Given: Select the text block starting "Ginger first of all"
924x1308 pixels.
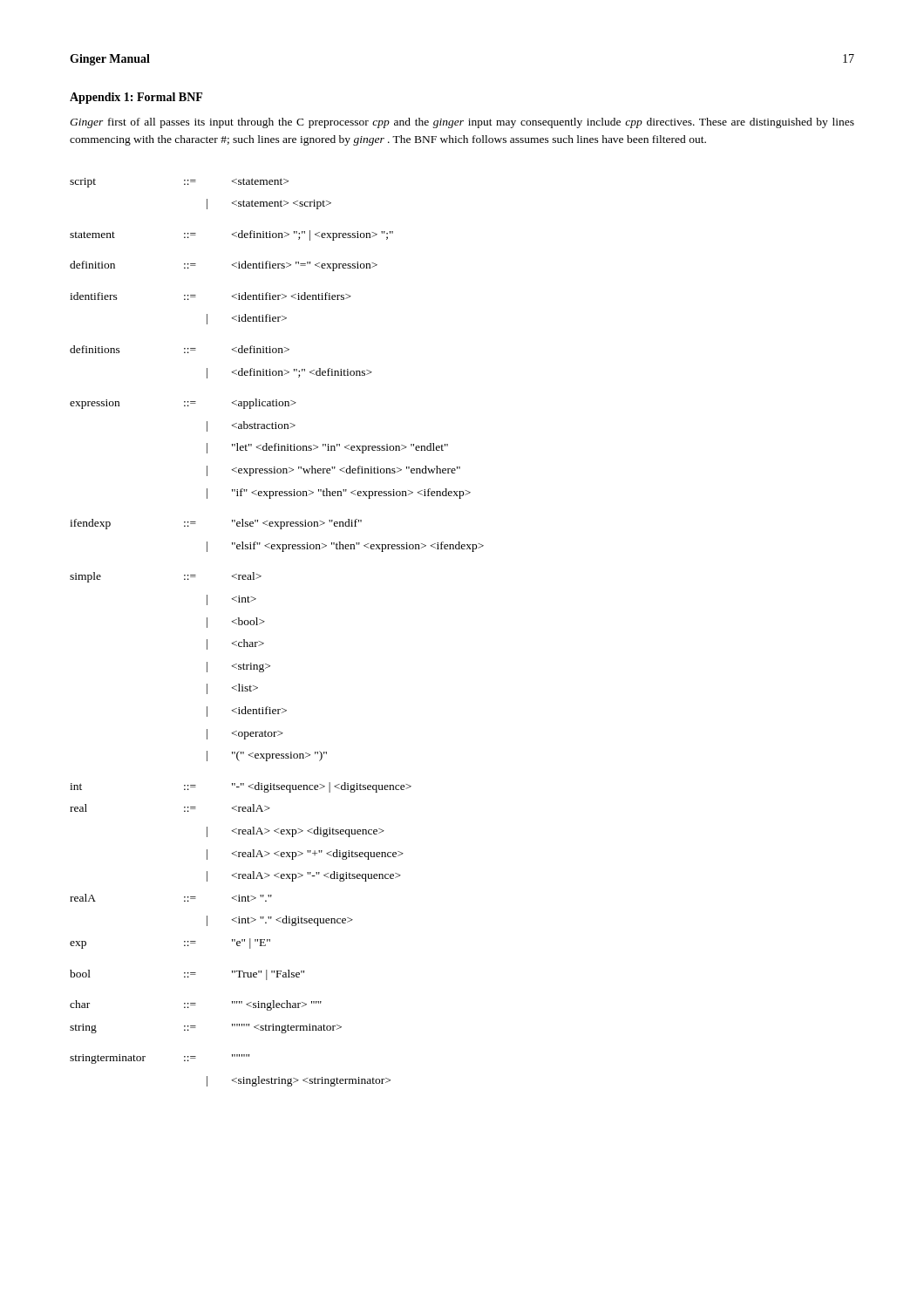Looking at the screenshot, I should [462, 130].
